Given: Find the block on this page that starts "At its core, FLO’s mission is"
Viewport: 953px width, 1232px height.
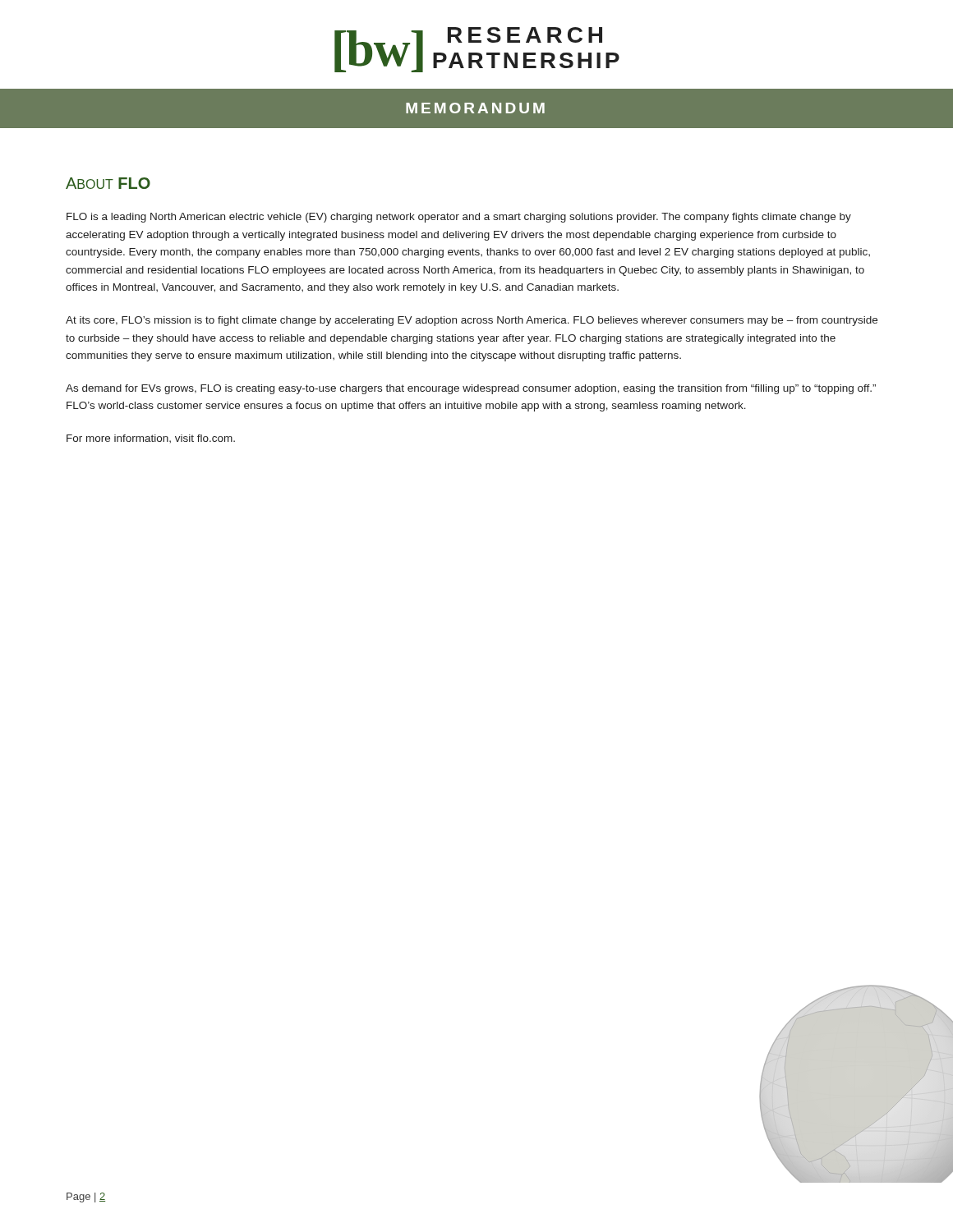Looking at the screenshot, I should pyautogui.click(x=472, y=338).
